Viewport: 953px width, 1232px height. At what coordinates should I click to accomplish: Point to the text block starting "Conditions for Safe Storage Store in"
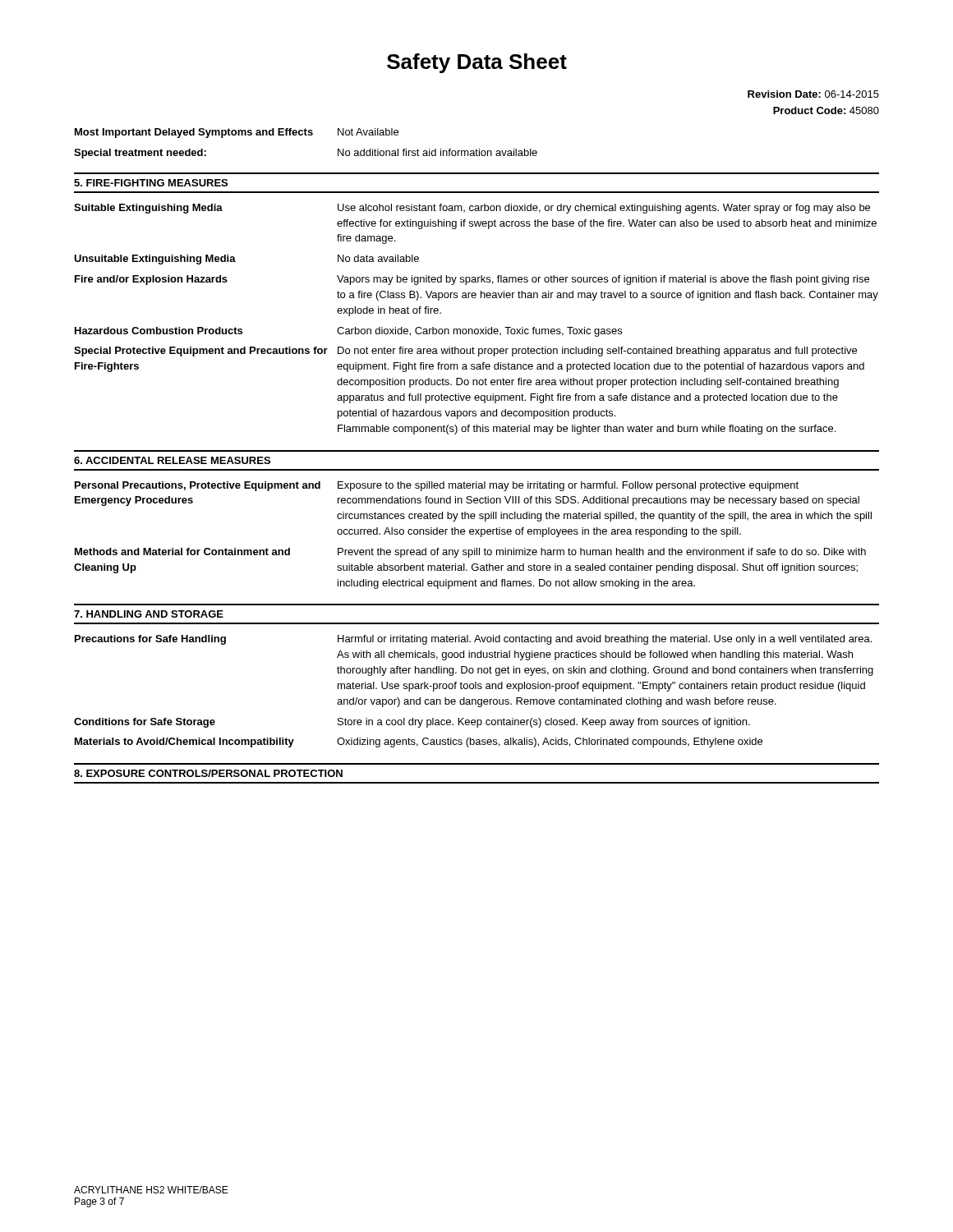(x=476, y=722)
